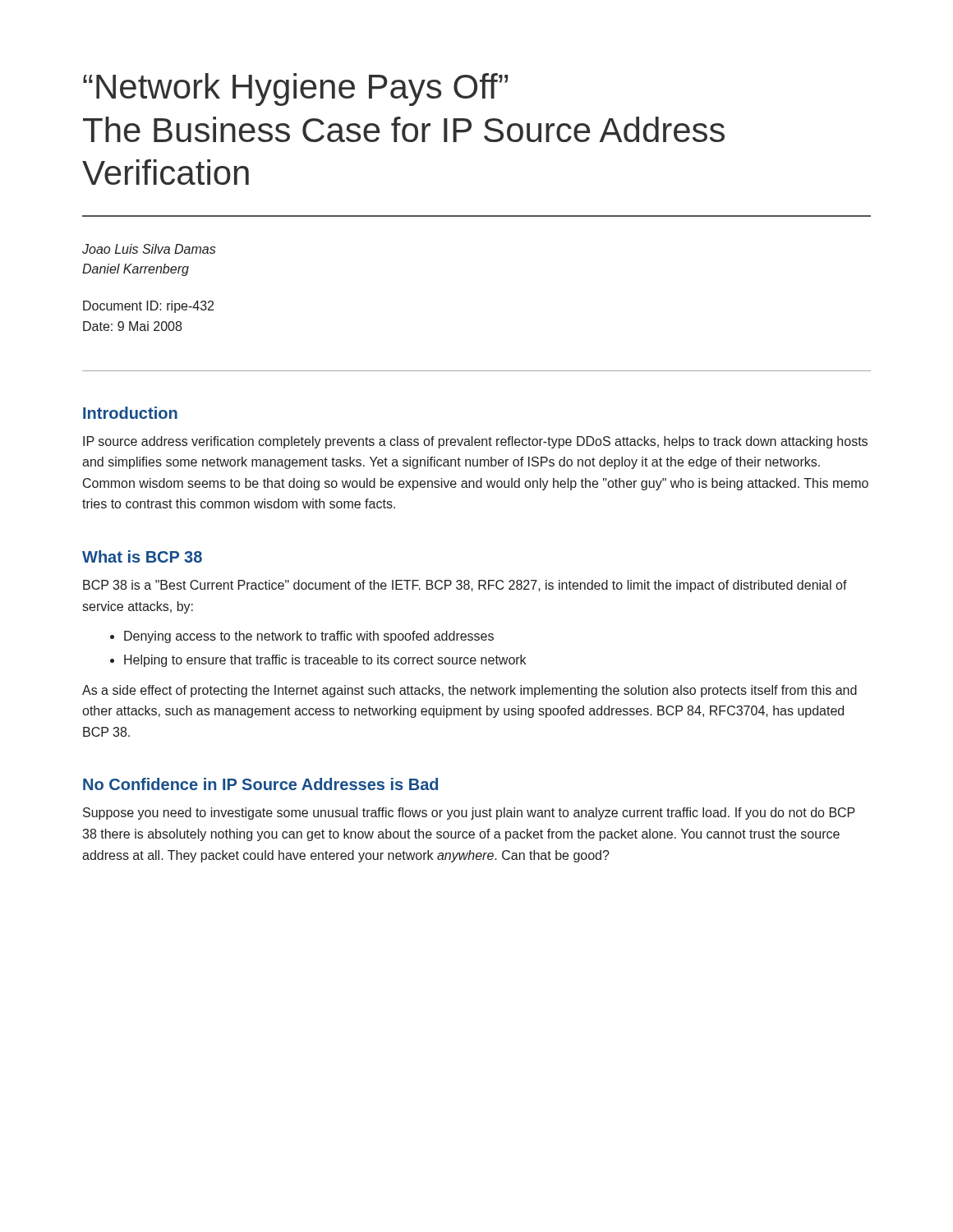Find the section header that reads "What is BCP"

142,557
